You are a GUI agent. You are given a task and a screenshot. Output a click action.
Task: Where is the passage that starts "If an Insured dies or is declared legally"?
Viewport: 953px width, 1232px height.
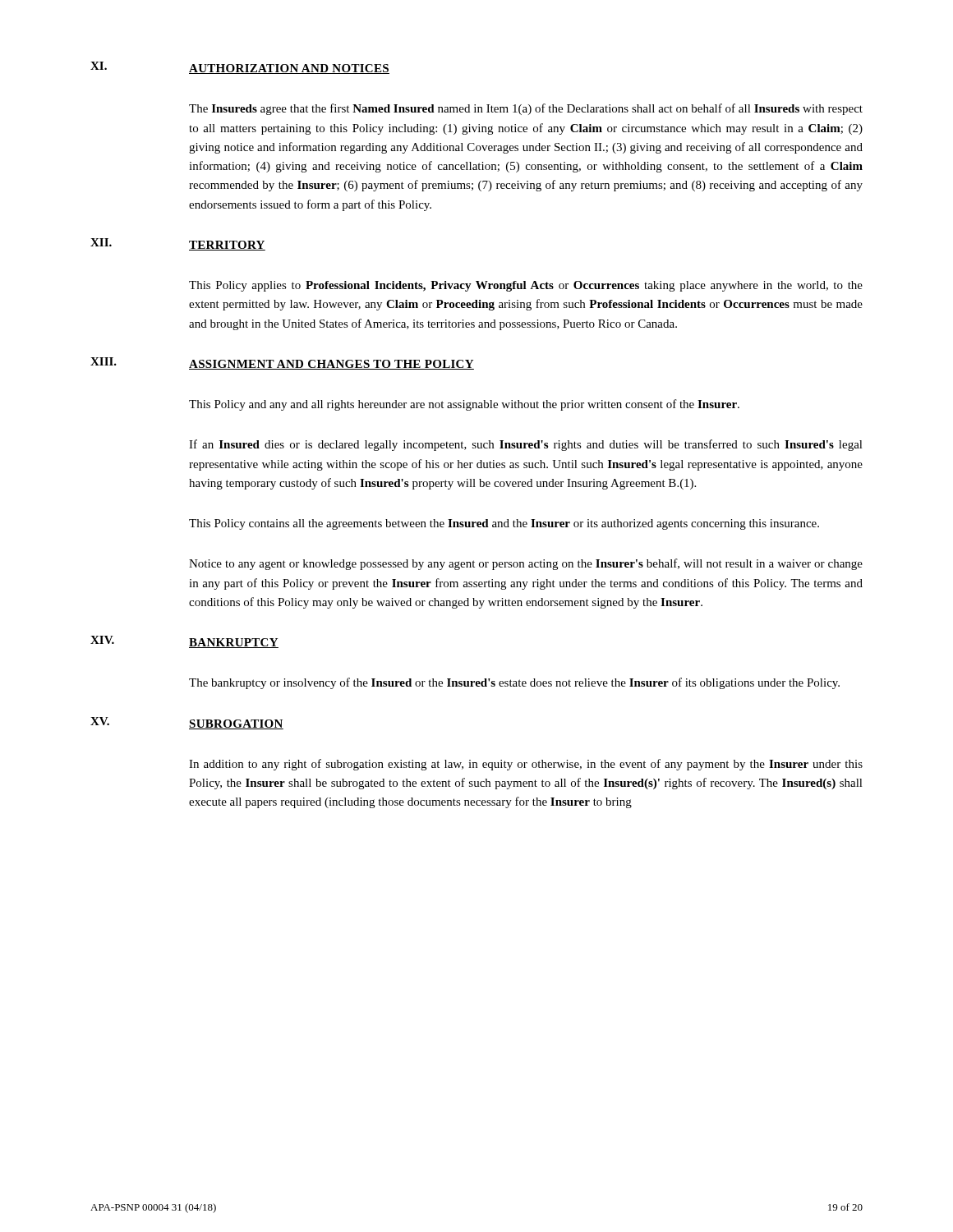[x=476, y=464]
